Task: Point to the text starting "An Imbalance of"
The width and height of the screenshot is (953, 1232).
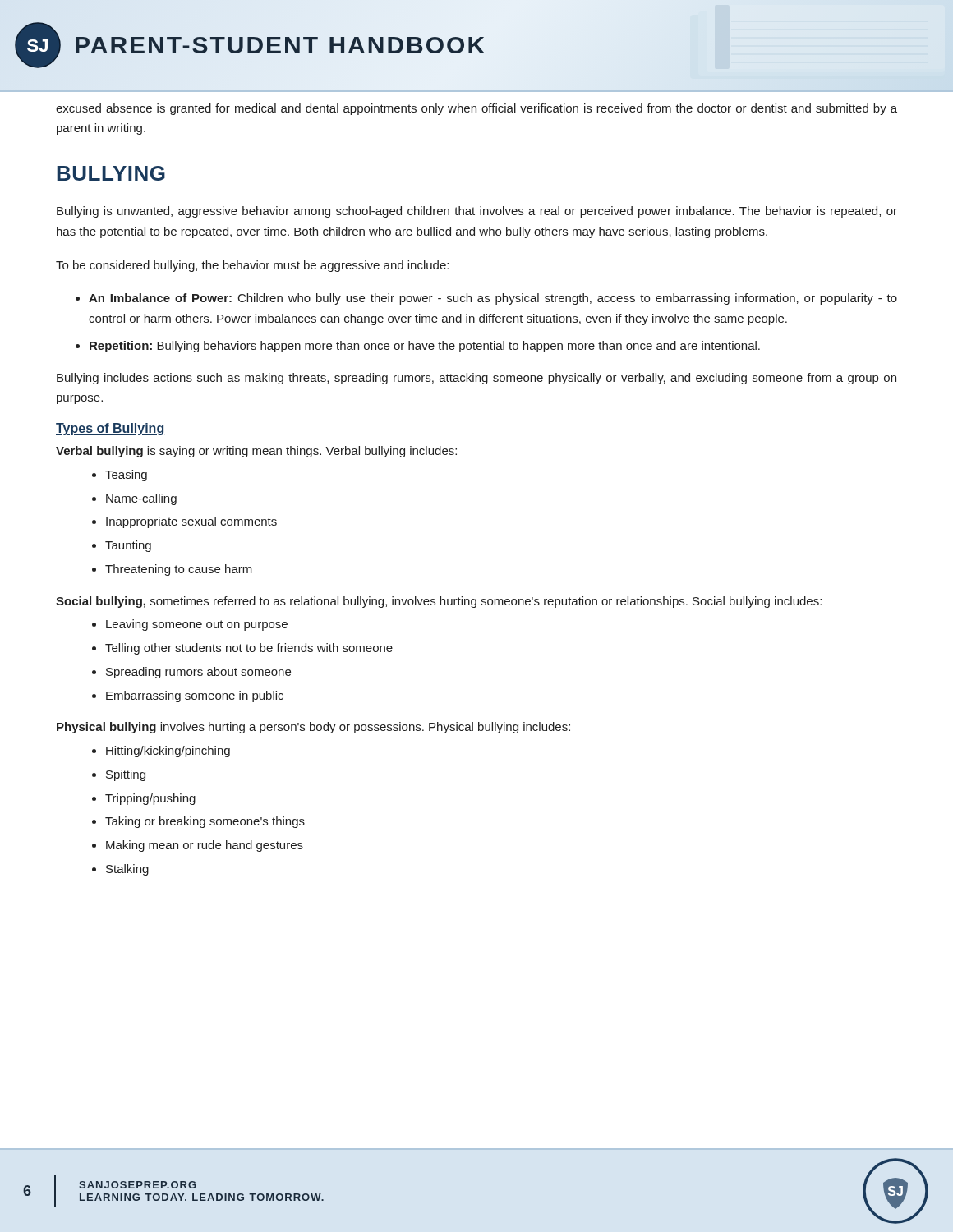Action: [x=493, y=308]
